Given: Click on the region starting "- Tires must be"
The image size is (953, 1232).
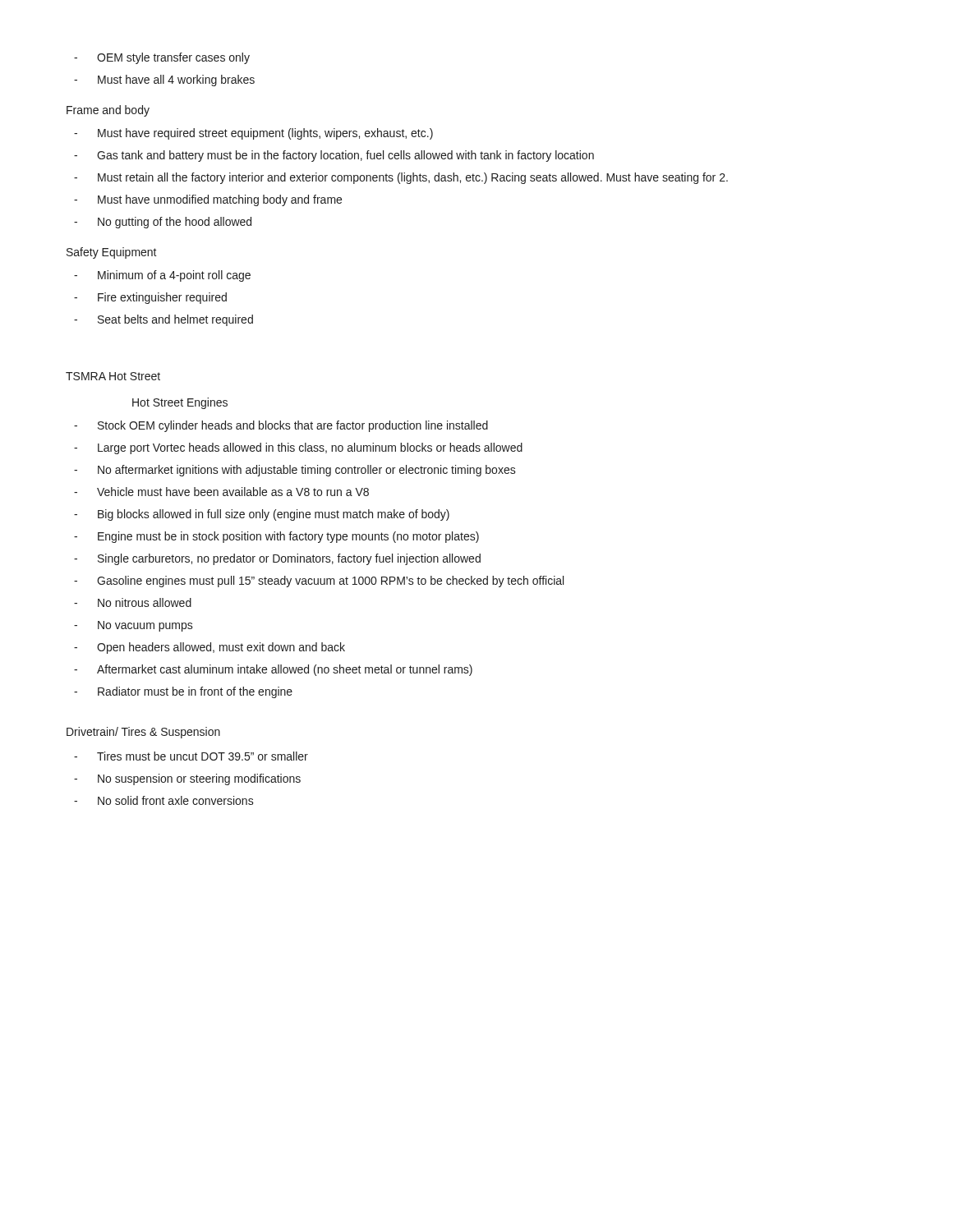Looking at the screenshot, I should (191, 756).
